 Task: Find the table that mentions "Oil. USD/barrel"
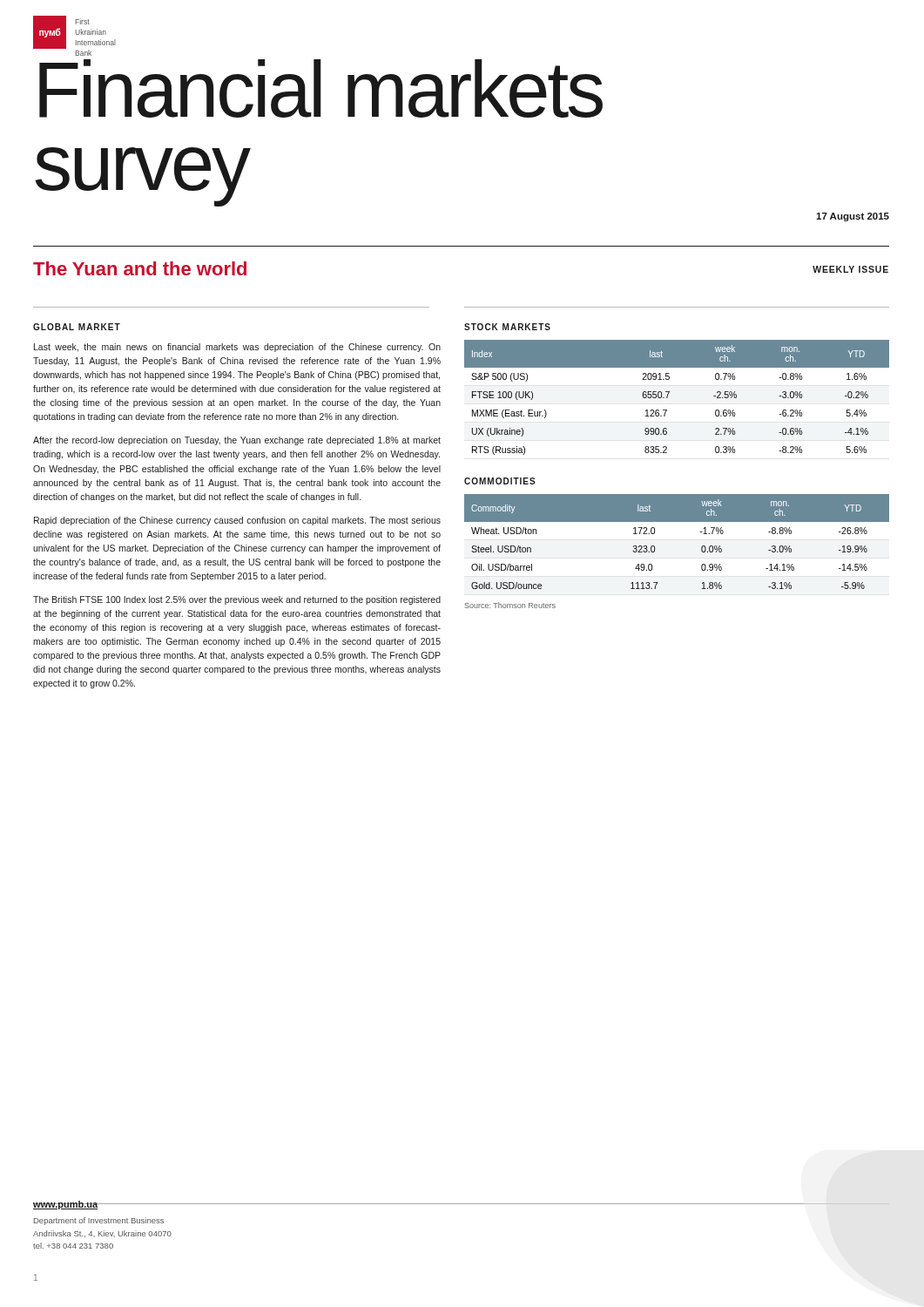tap(677, 545)
